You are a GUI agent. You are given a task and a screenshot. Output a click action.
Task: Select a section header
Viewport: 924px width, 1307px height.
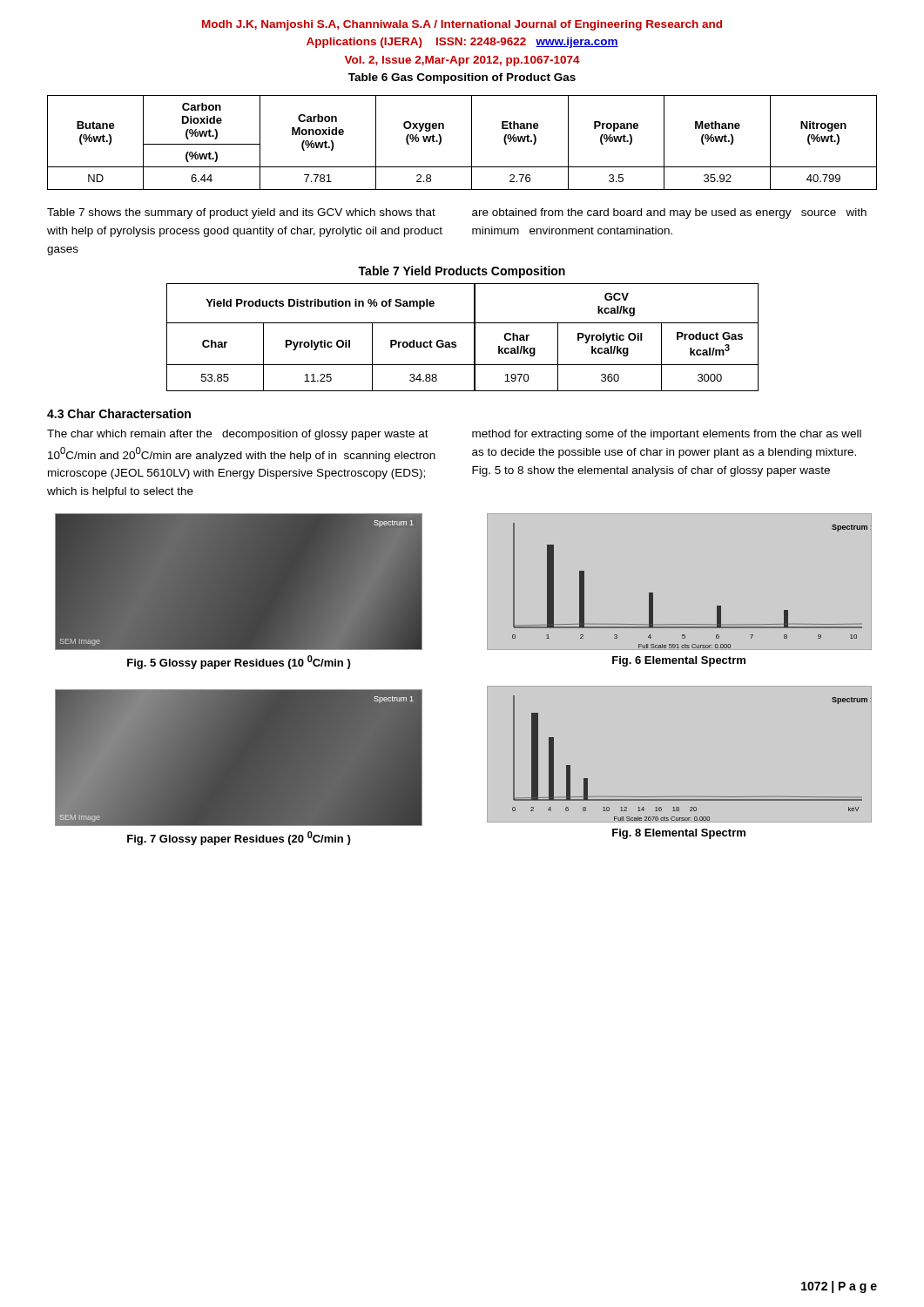pyautogui.click(x=119, y=414)
